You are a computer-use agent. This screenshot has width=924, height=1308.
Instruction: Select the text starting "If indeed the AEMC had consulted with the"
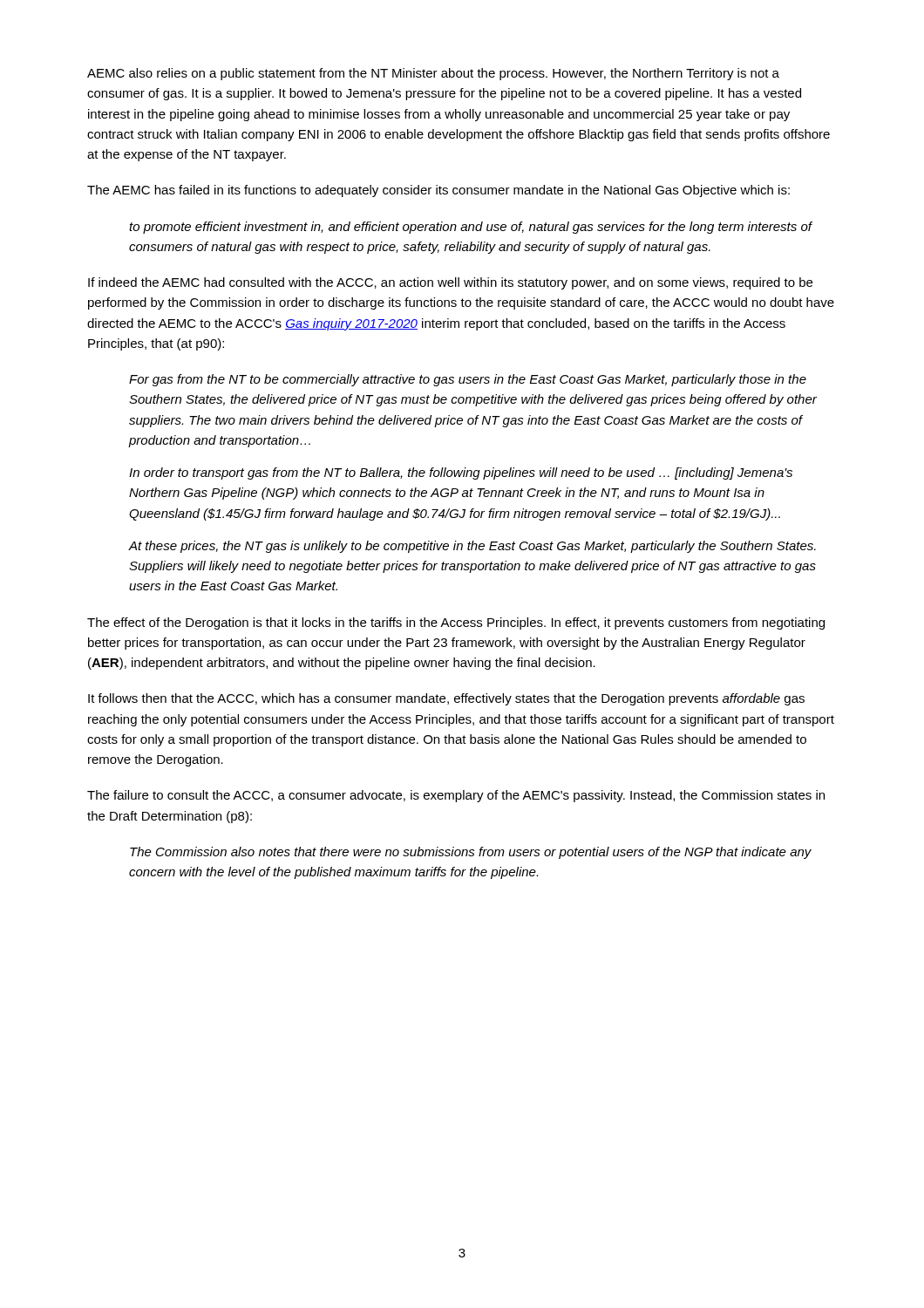click(461, 312)
